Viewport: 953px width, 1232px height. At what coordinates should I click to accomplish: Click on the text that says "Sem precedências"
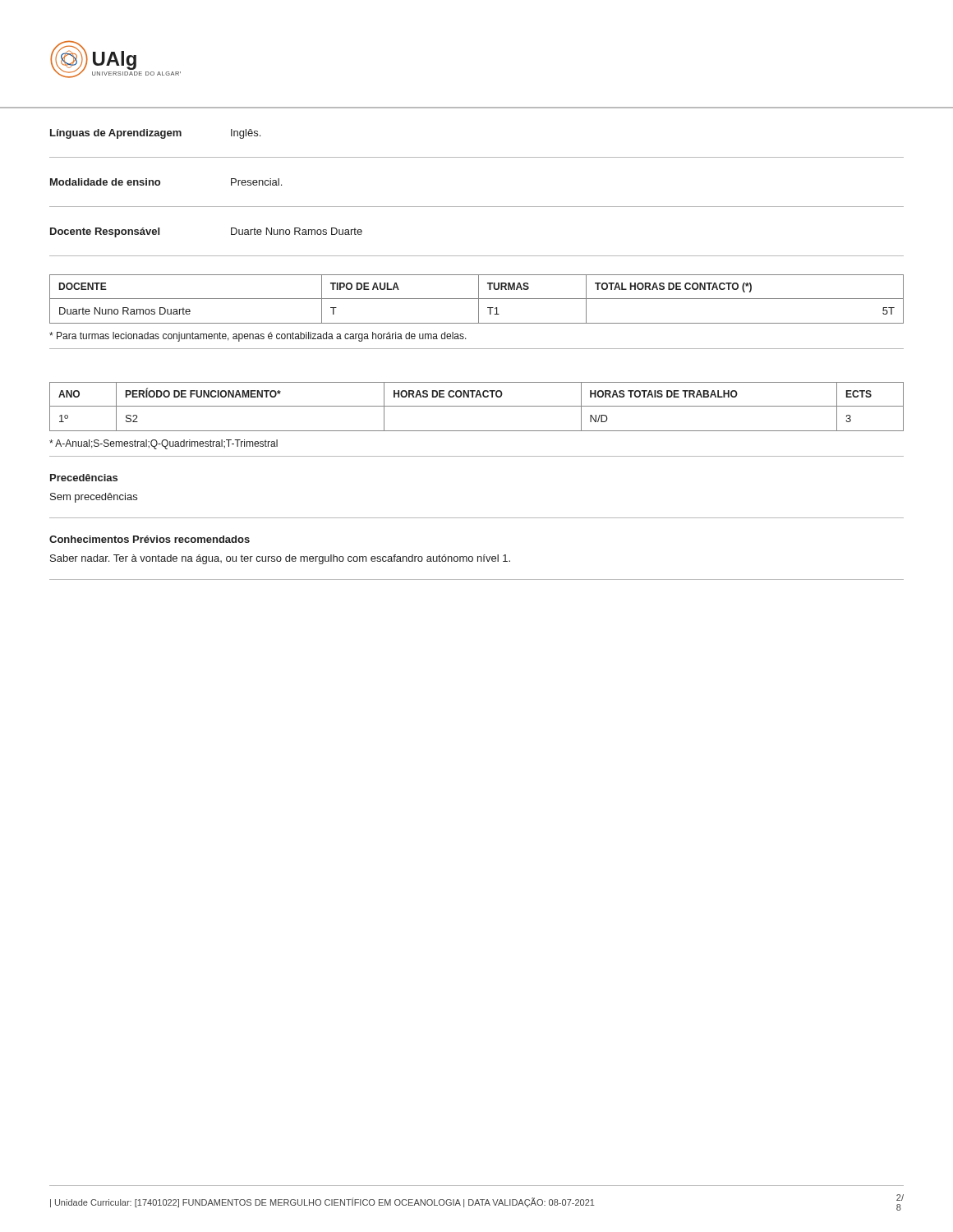point(93,496)
